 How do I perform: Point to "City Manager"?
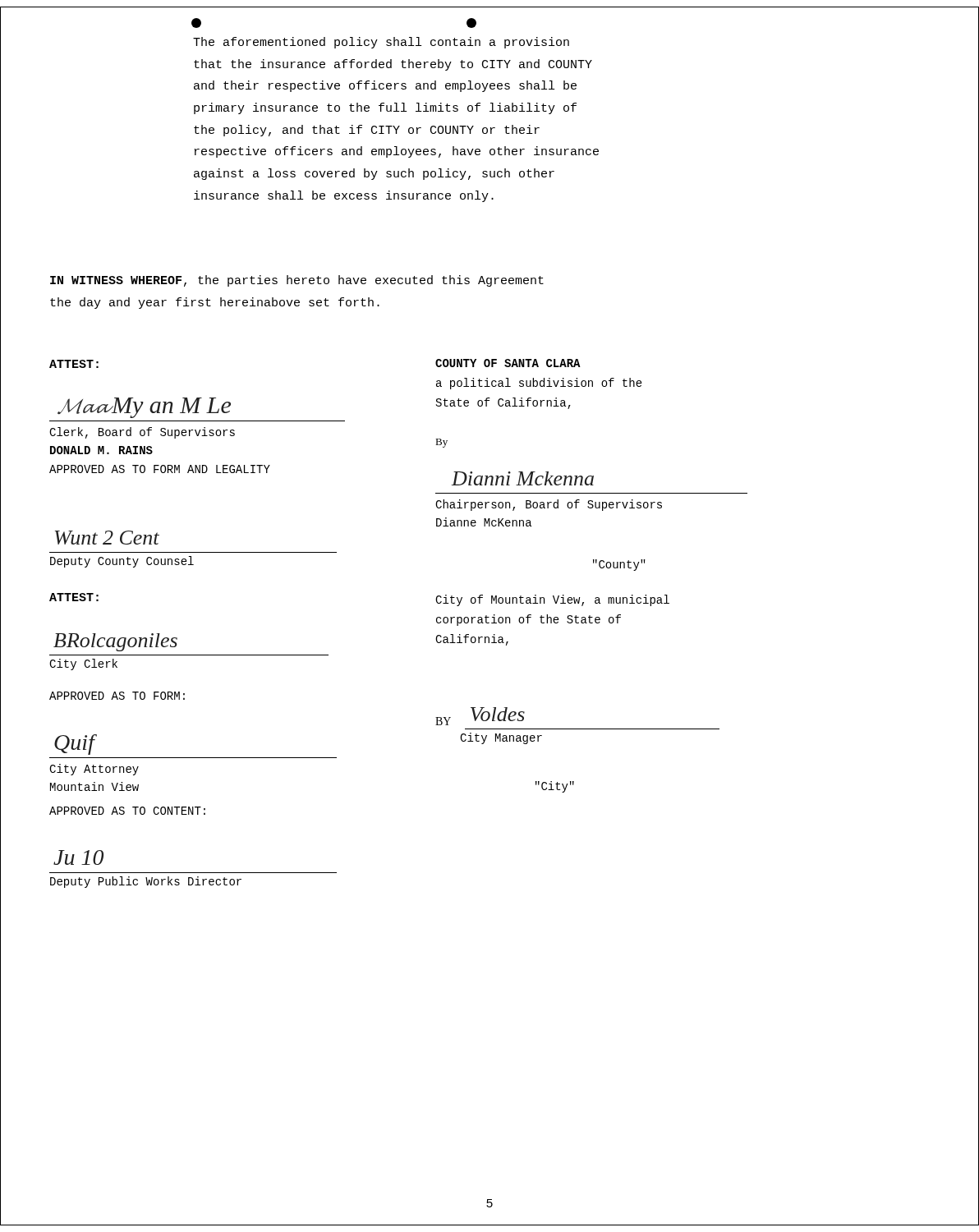pos(501,738)
